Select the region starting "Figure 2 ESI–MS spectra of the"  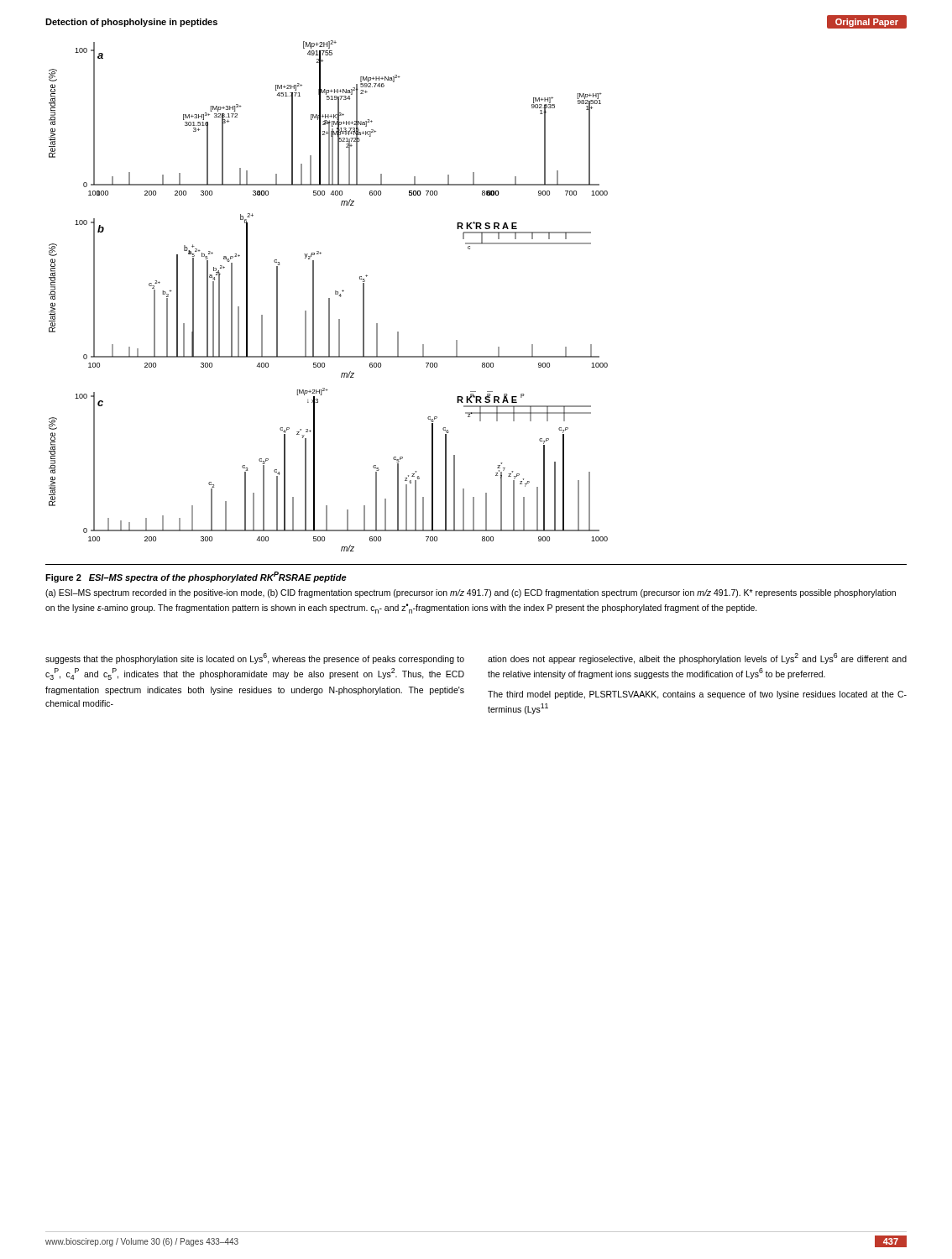[471, 592]
